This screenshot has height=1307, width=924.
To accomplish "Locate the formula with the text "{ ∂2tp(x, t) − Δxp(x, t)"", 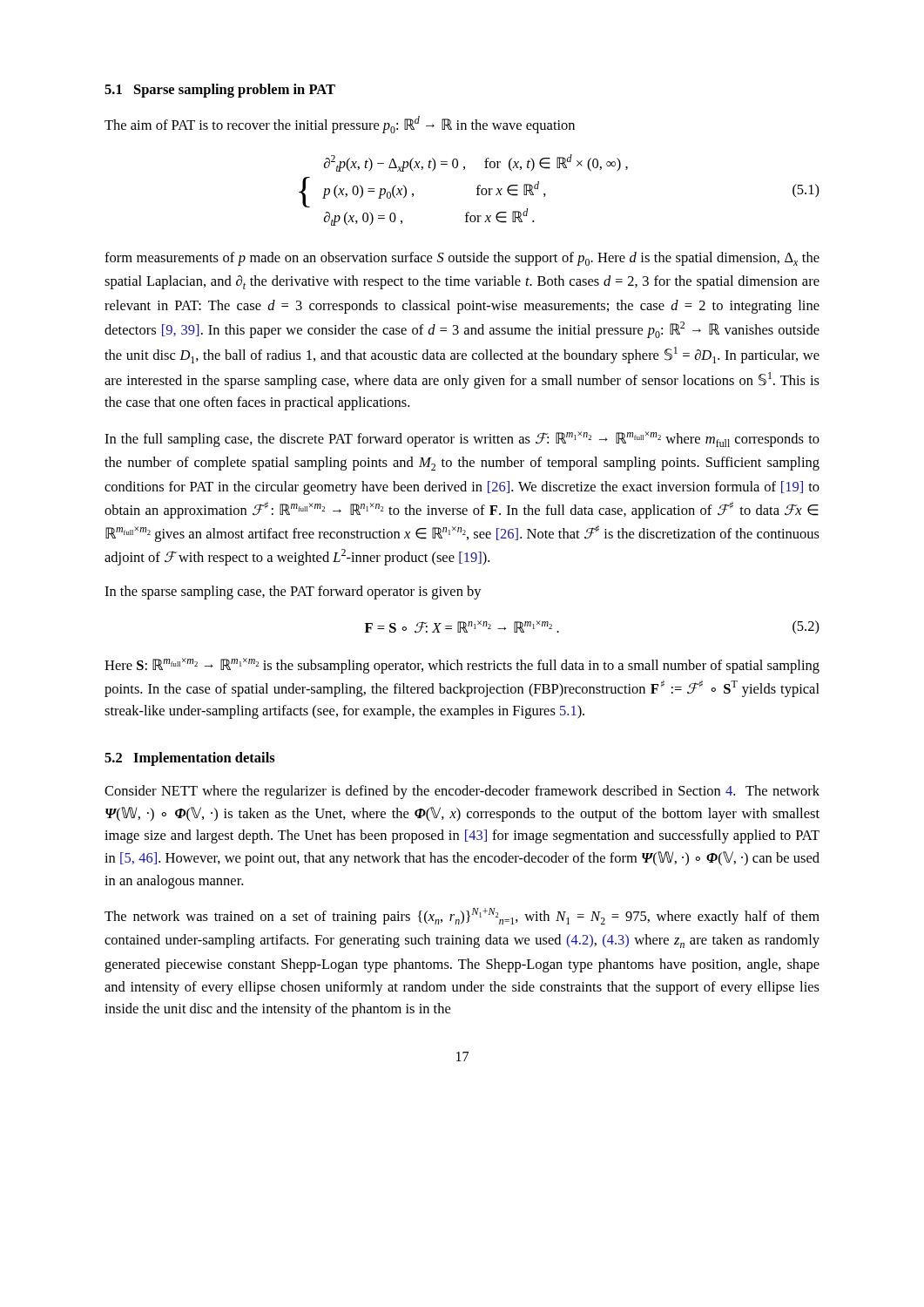I will 558,190.
